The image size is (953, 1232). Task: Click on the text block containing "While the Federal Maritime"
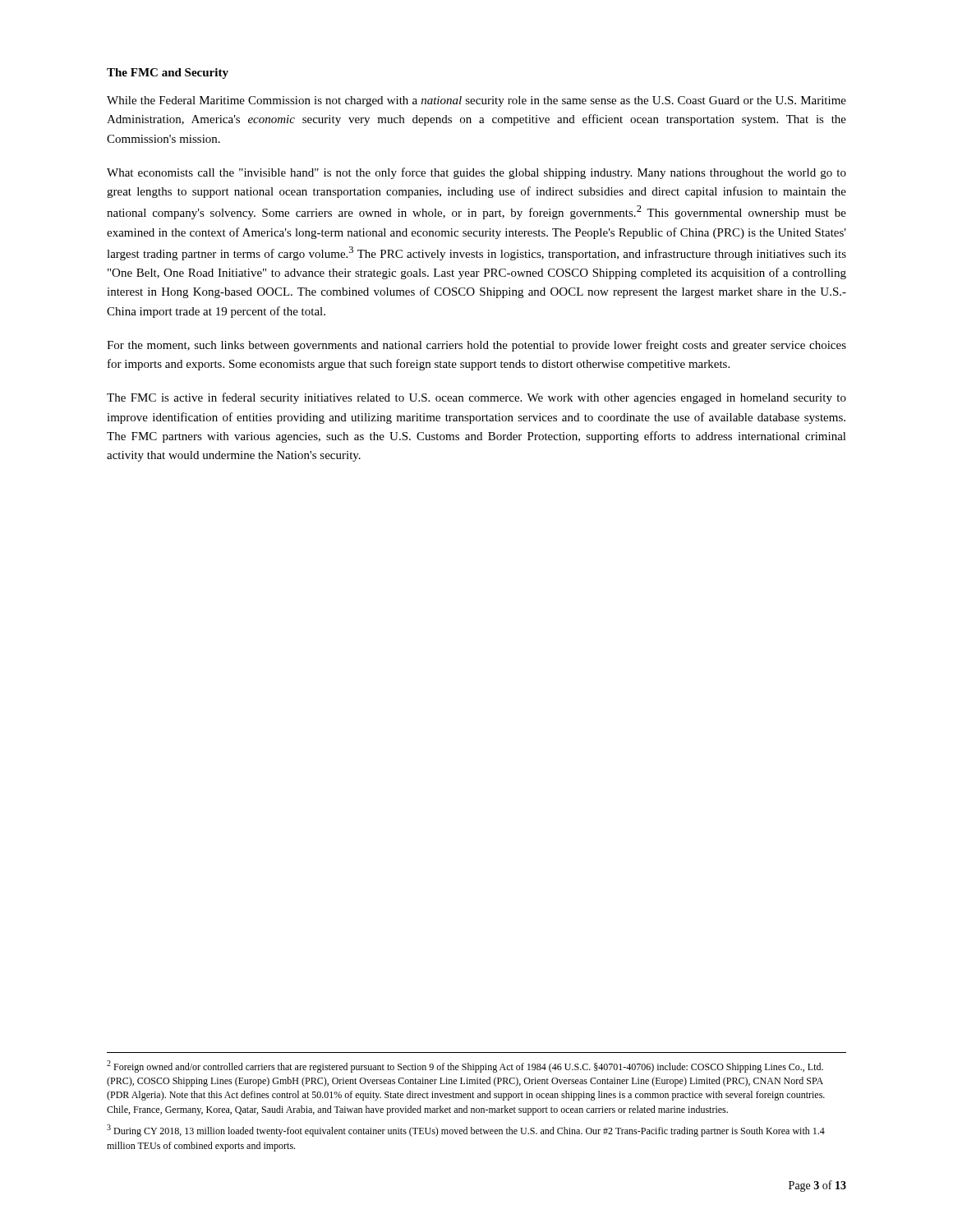476,119
